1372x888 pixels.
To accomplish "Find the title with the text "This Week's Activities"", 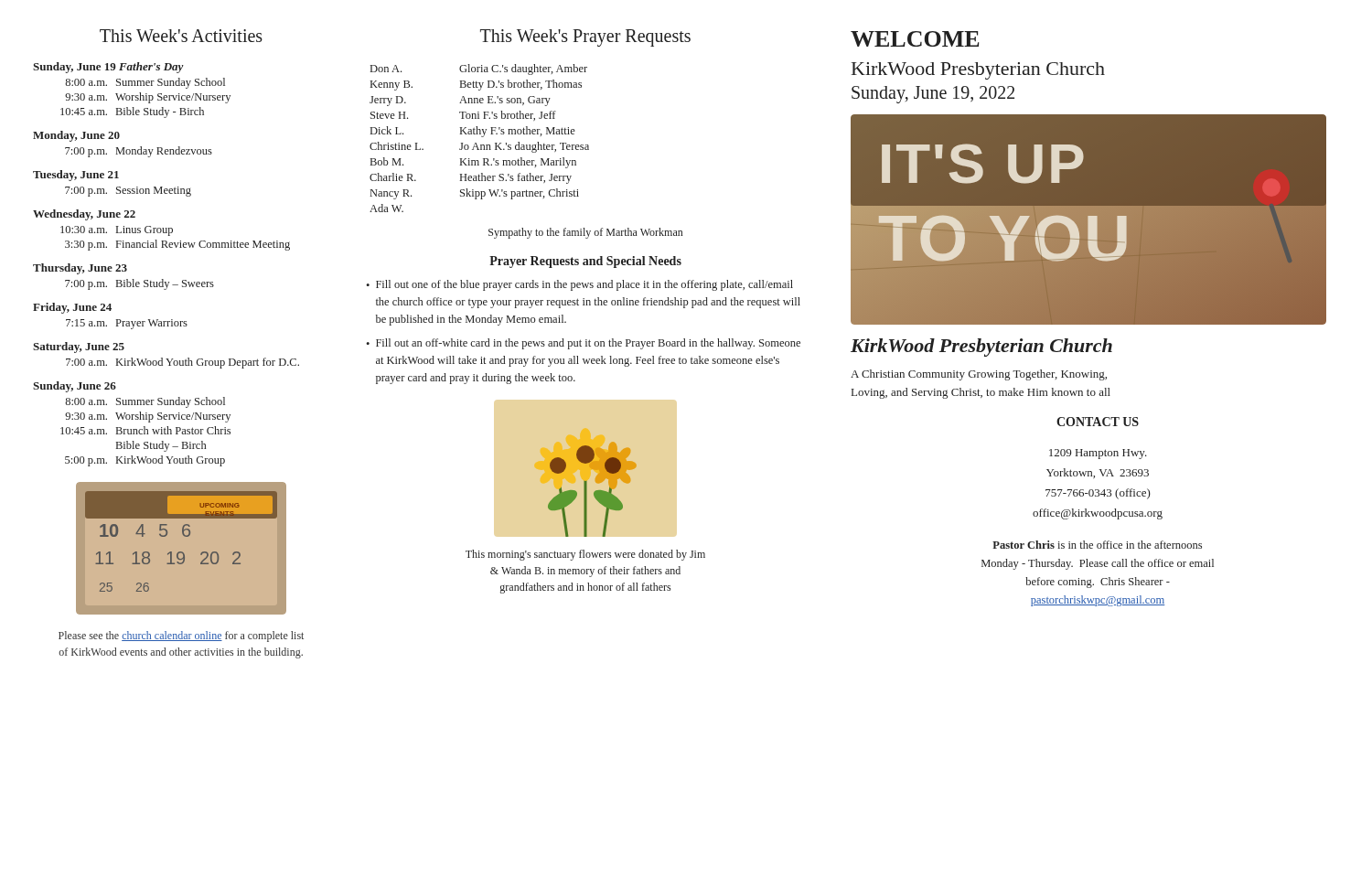I will click(181, 36).
